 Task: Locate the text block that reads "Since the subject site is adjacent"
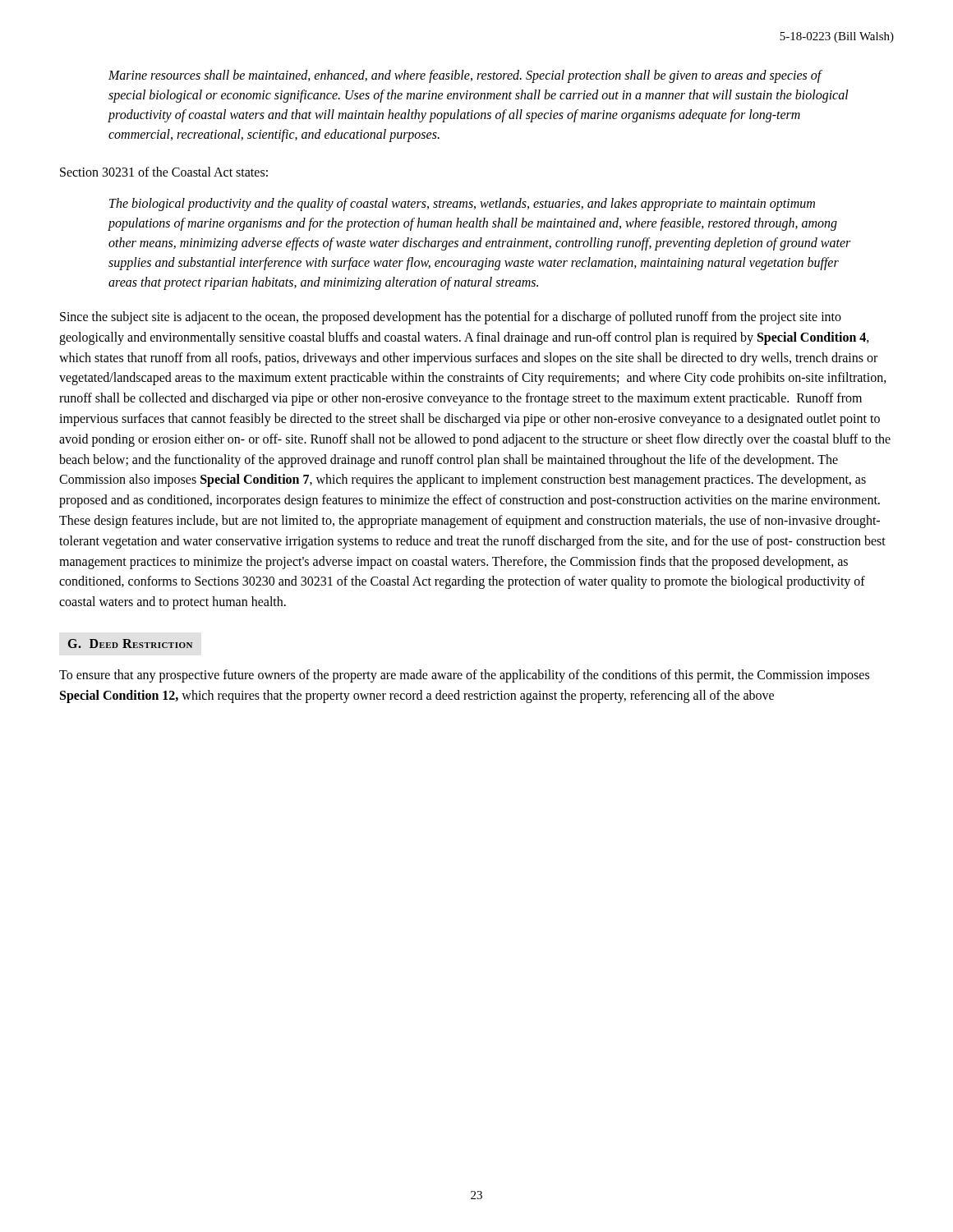[475, 459]
